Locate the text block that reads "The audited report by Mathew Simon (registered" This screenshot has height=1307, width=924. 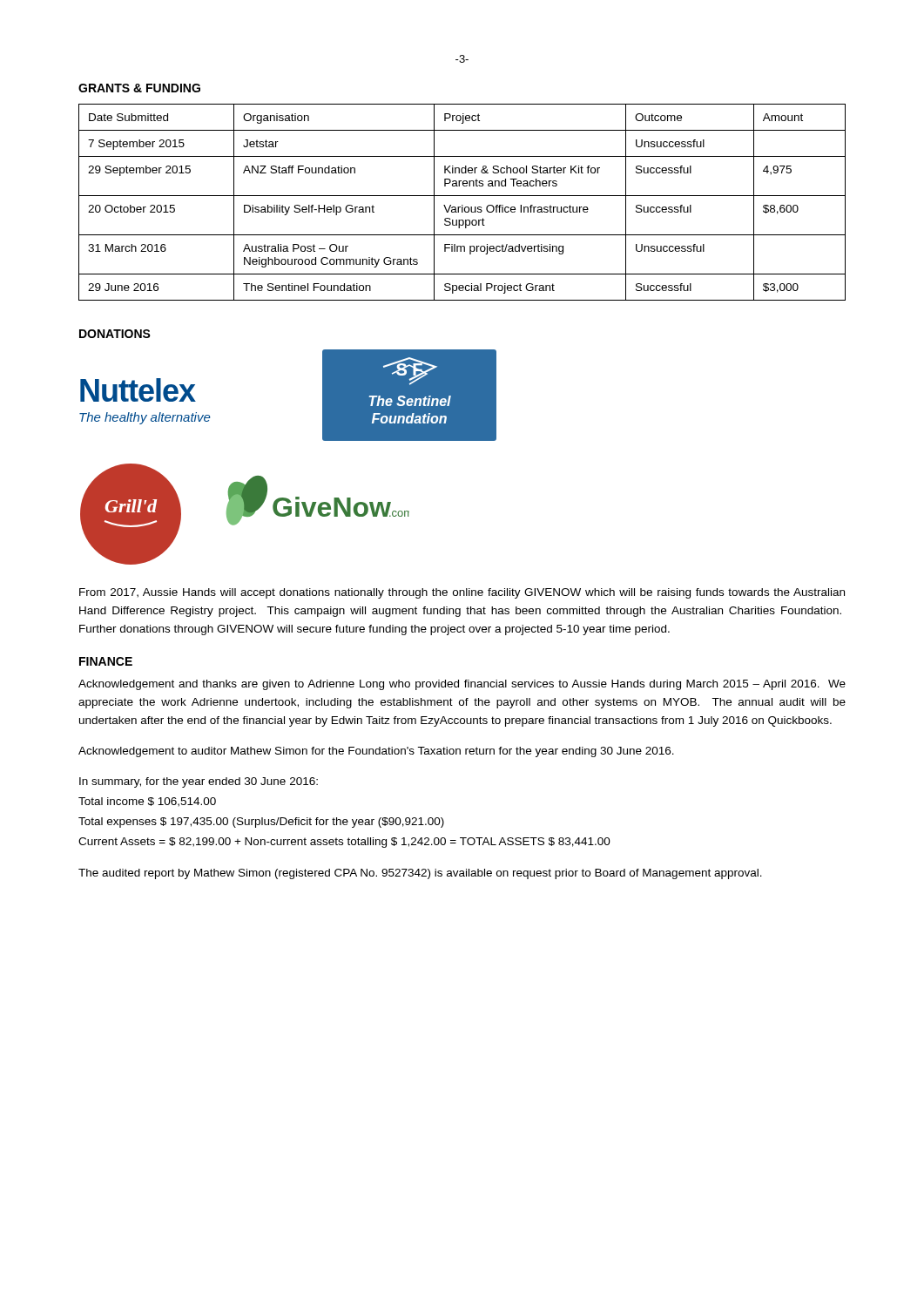(x=420, y=873)
